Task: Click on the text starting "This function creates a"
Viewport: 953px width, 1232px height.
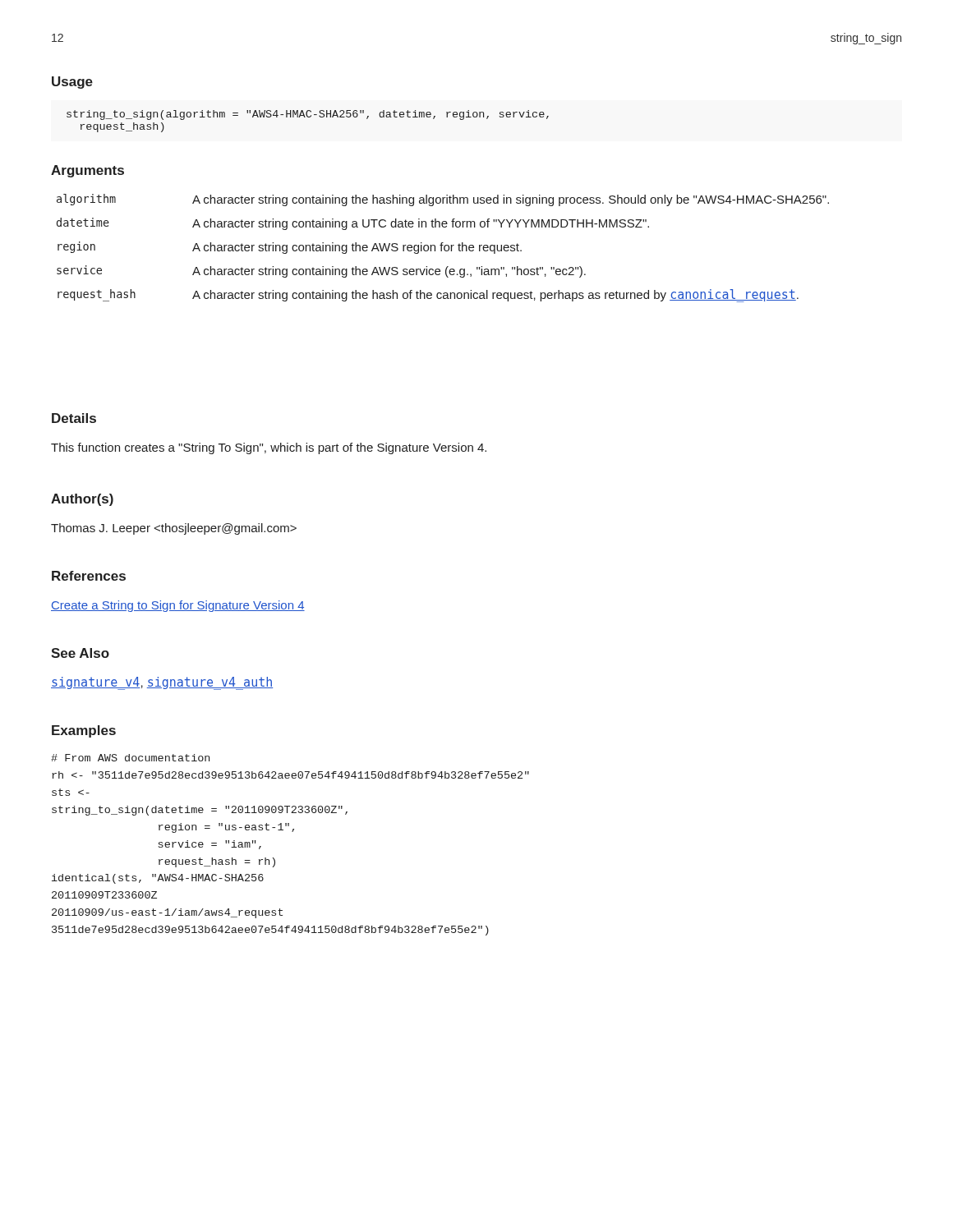Action: (x=269, y=447)
